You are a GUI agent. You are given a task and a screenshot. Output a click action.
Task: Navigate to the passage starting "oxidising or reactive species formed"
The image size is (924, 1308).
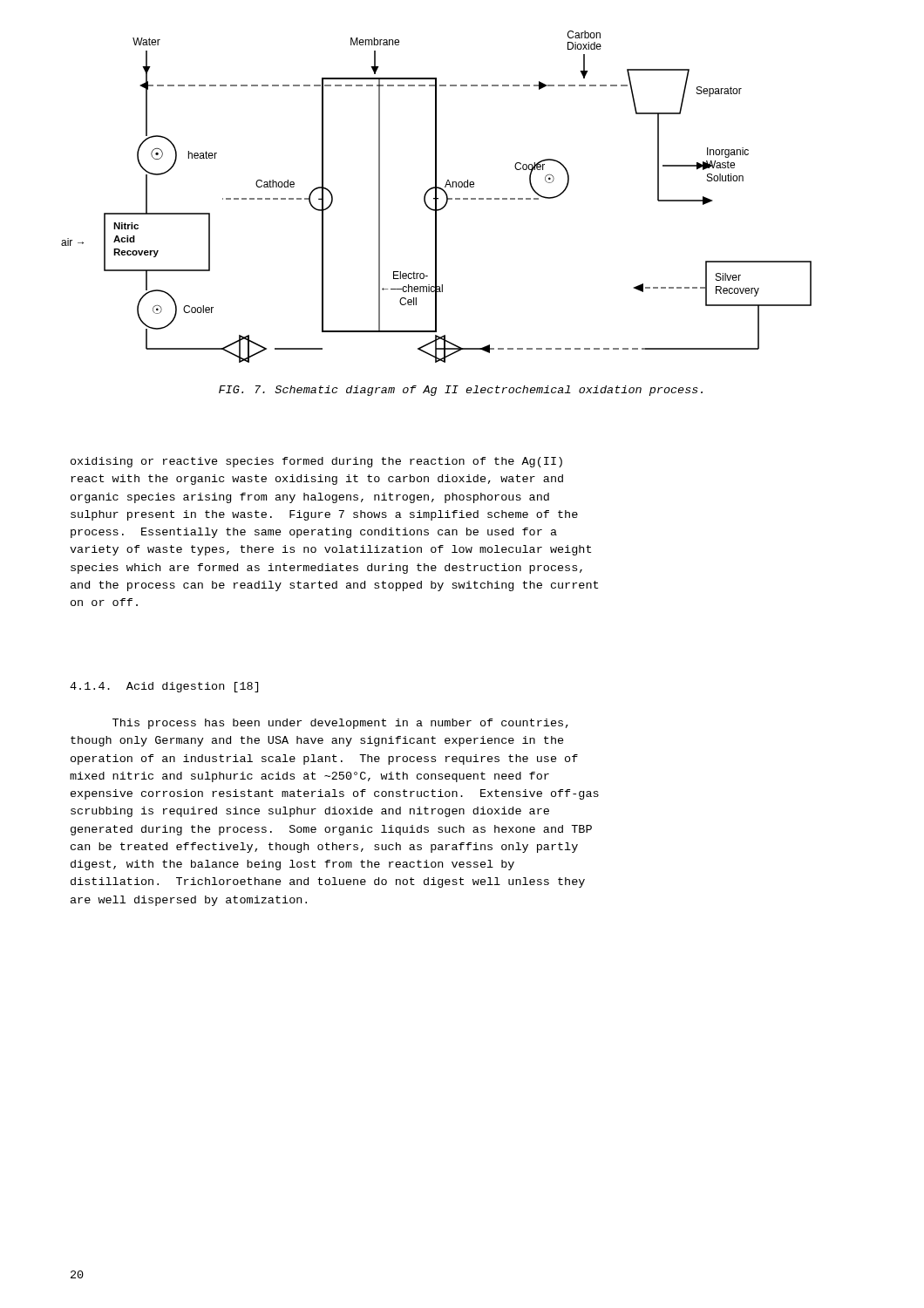point(335,532)
